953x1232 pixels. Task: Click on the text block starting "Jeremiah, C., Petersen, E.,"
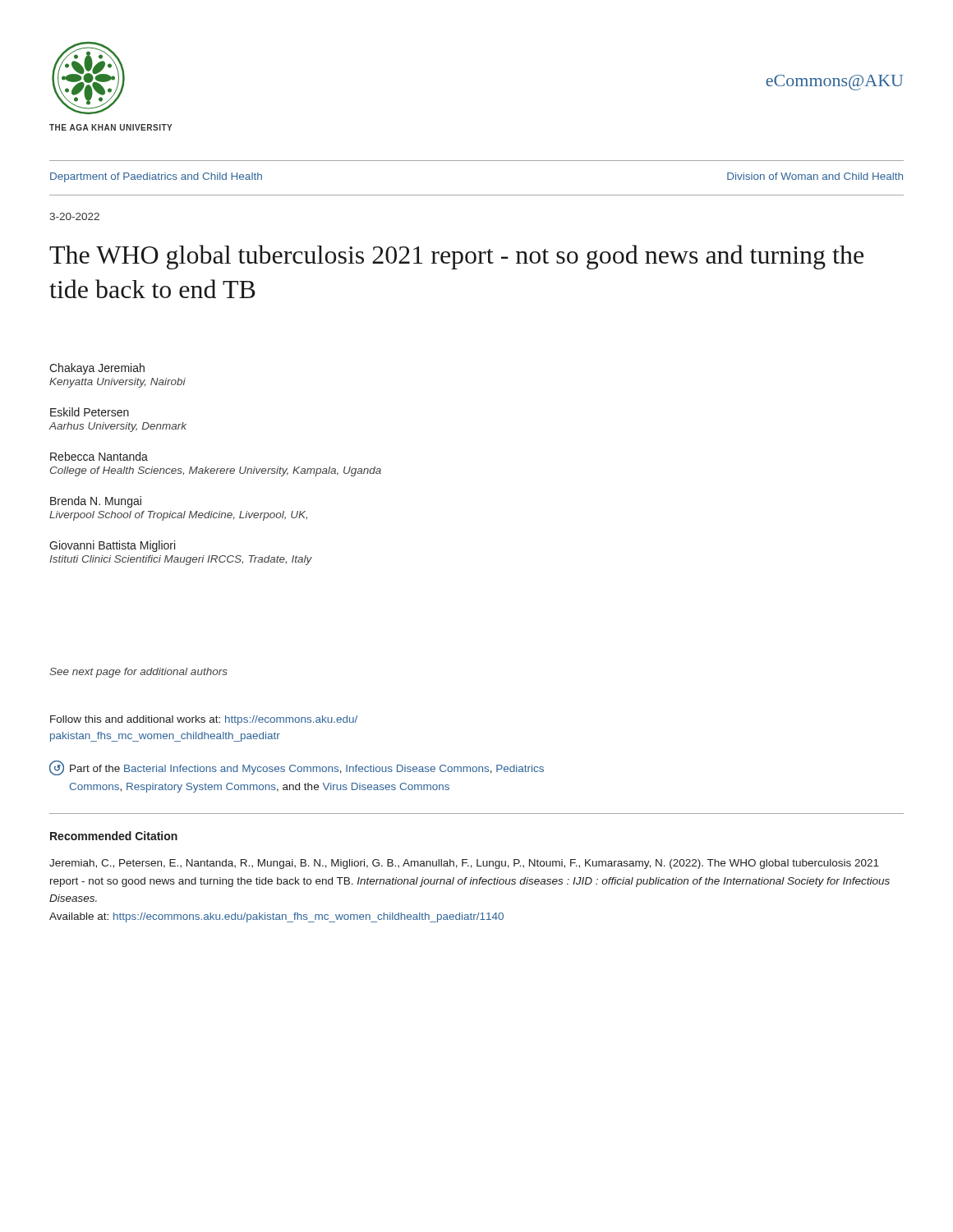pyautogui.click(x=470, y=889)
